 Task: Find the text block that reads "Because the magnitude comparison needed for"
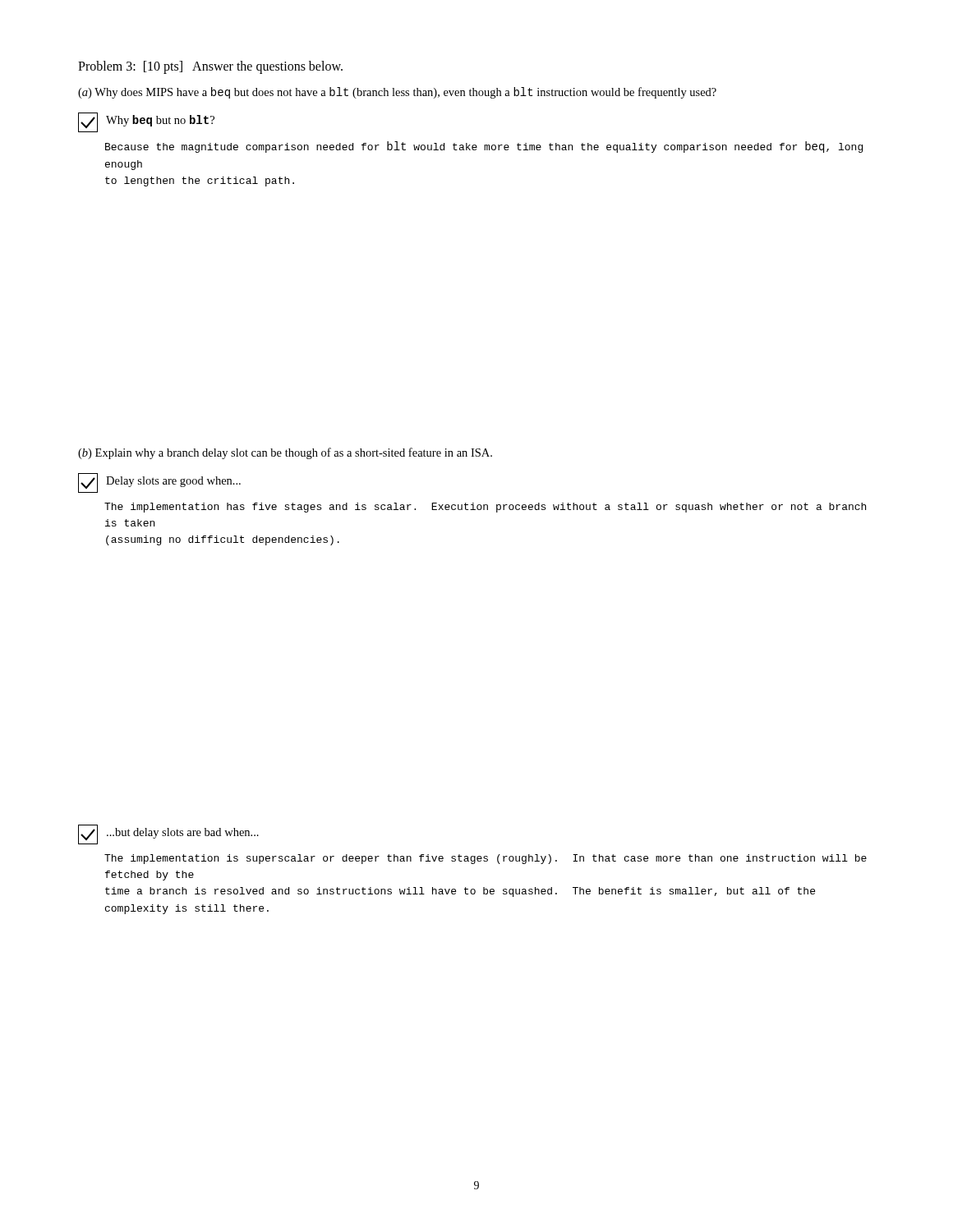coord(484,147)
